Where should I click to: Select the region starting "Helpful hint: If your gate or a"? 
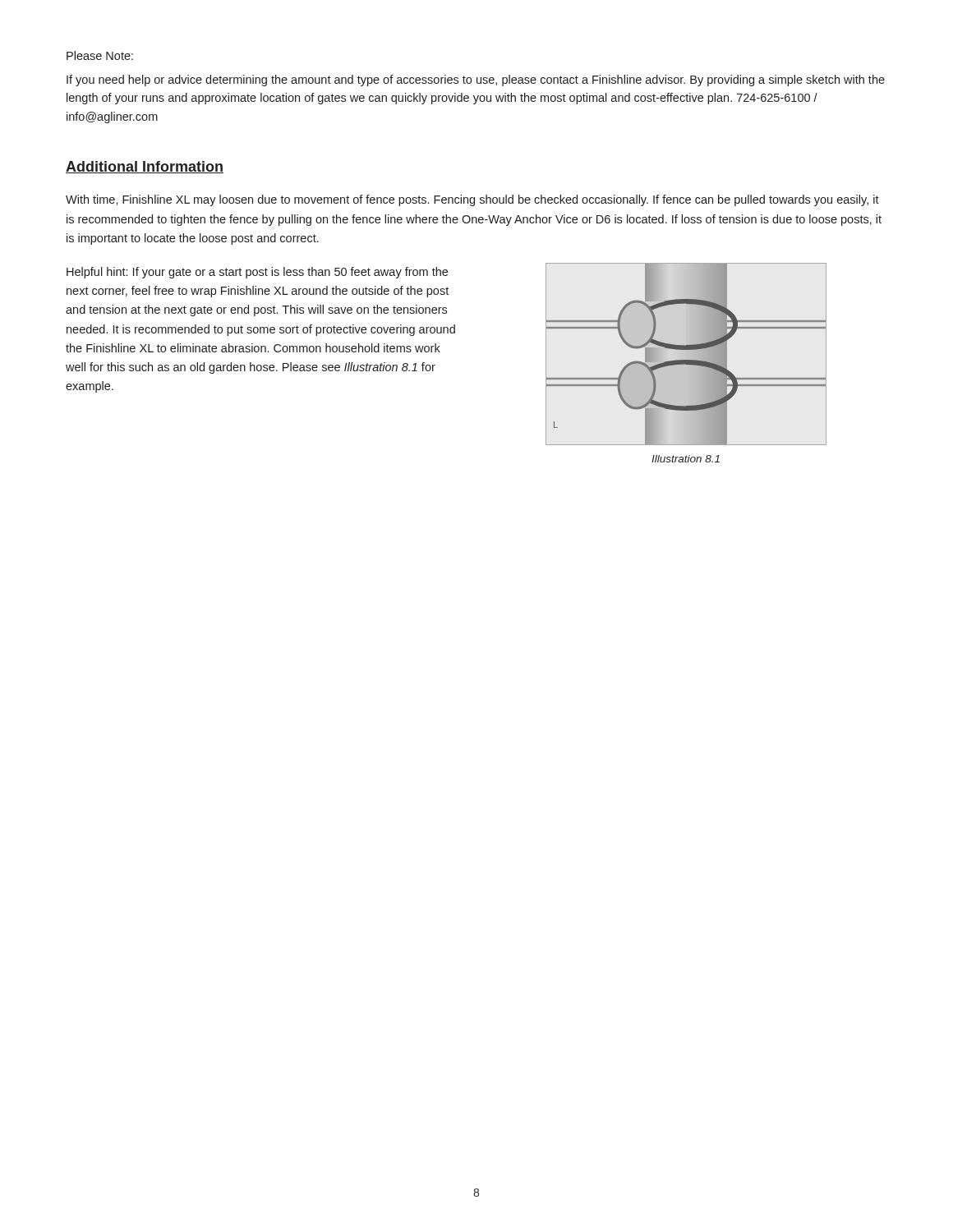pyautogui.click(x=261, y=329)
